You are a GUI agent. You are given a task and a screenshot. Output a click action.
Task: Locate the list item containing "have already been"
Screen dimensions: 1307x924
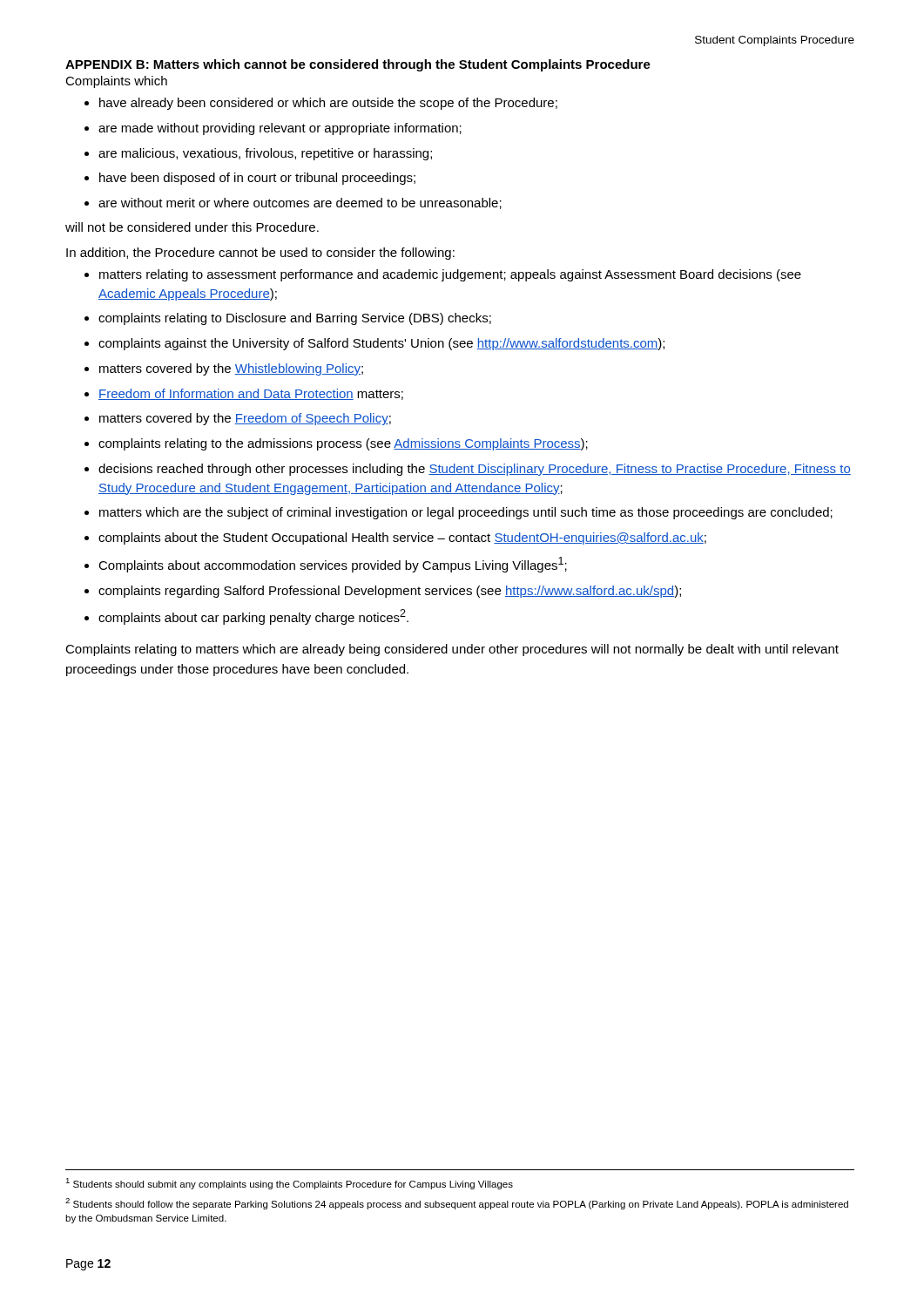(328, 102)
